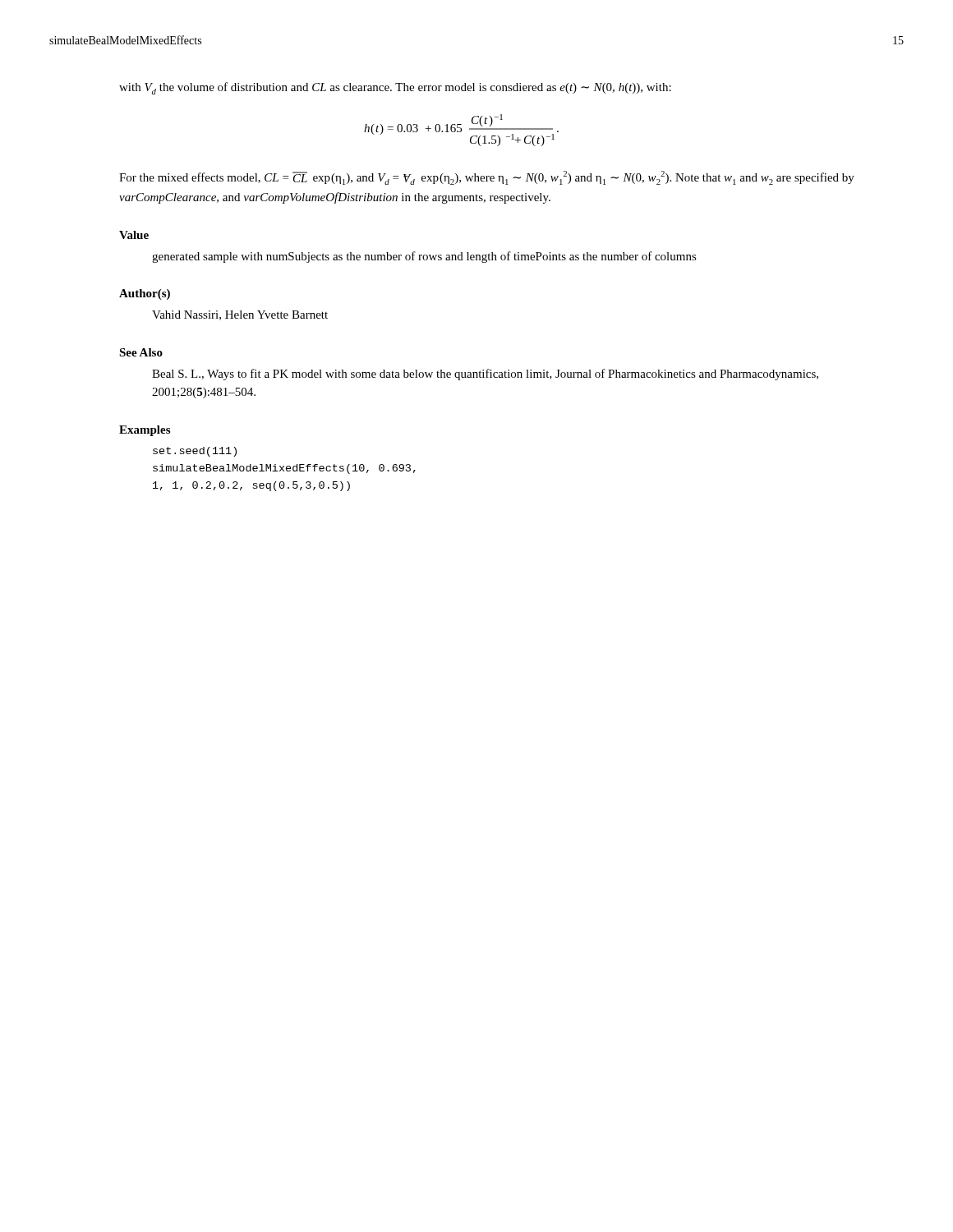Find the block starting "For the mixed"
This screenshot has width=953, height=1232.
487,186
